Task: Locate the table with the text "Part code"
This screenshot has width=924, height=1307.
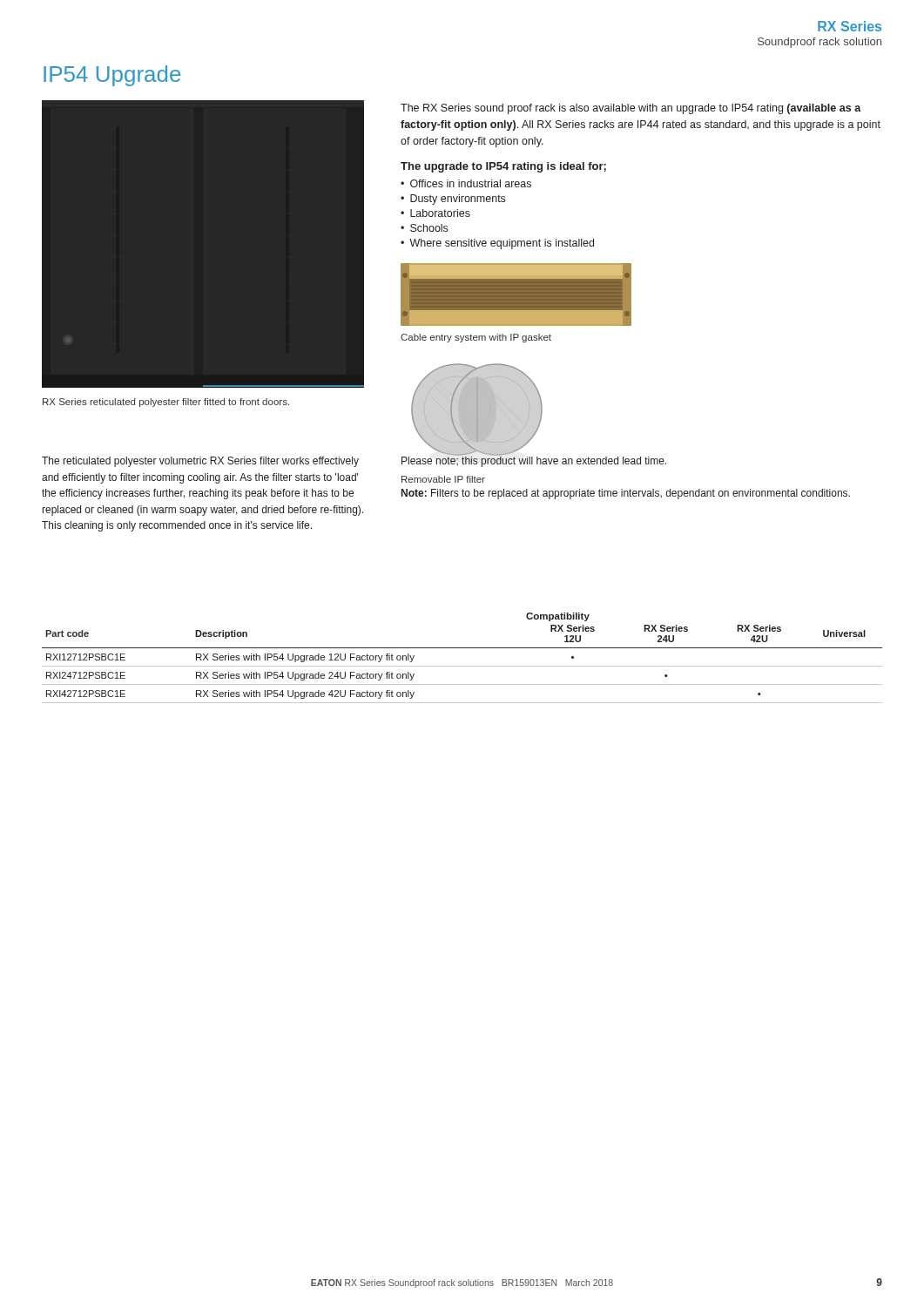Action: pos(462,657)
